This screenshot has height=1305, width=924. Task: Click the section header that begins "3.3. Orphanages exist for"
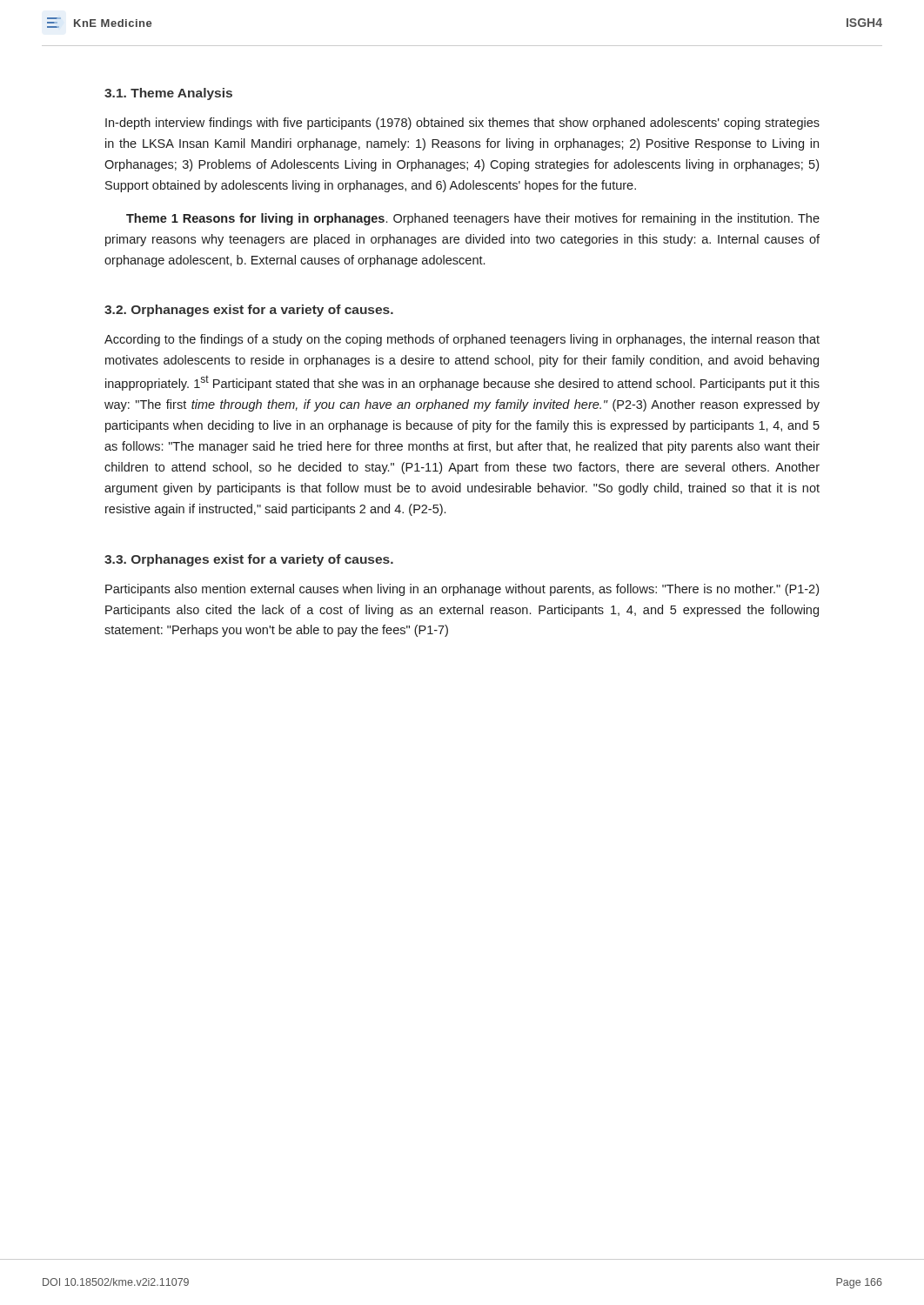[249, 559]
